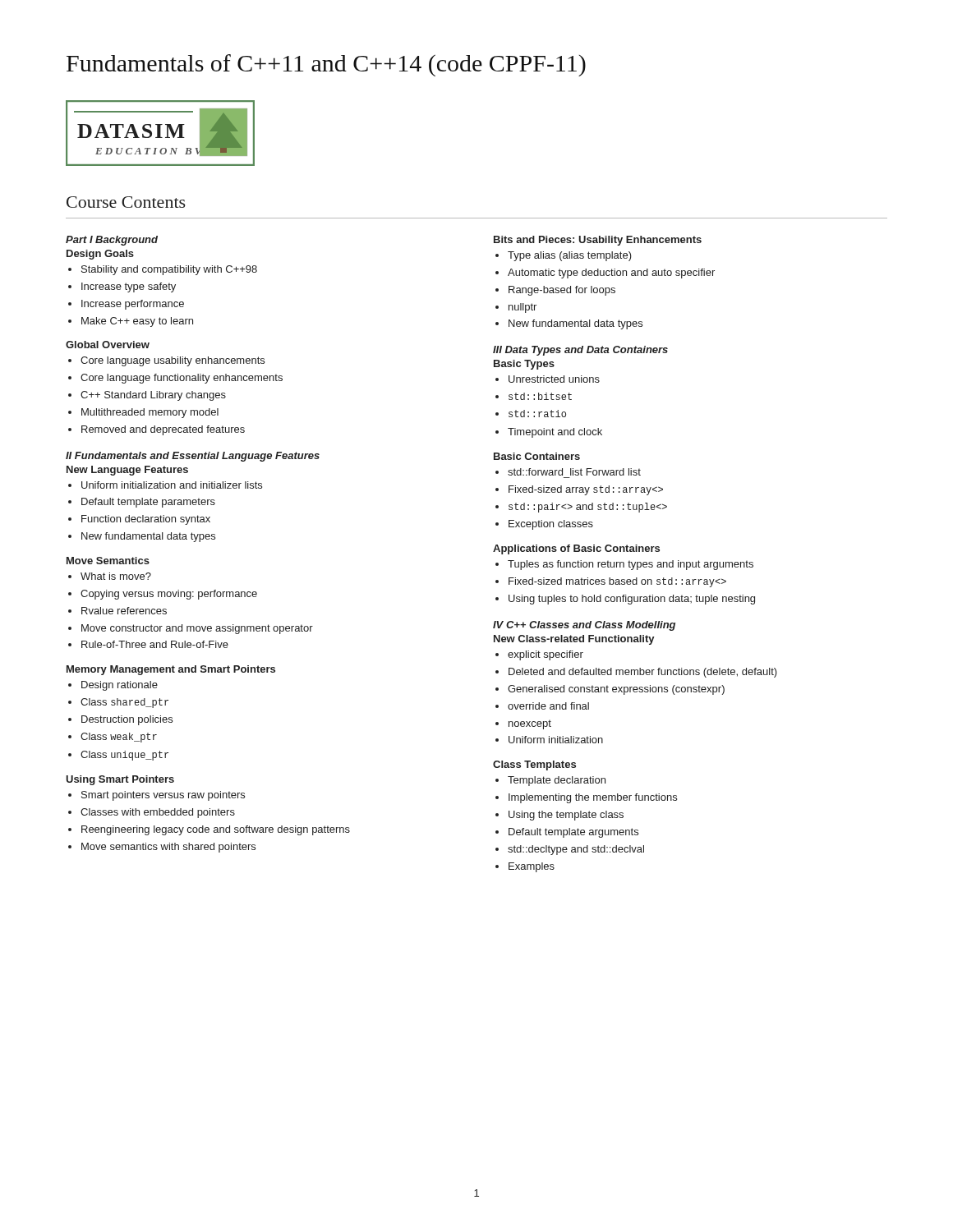This screenshot has width=953, height=1232.
Task: Click on the list item containing "Increase performance"
Action: (x=126, y=305)
